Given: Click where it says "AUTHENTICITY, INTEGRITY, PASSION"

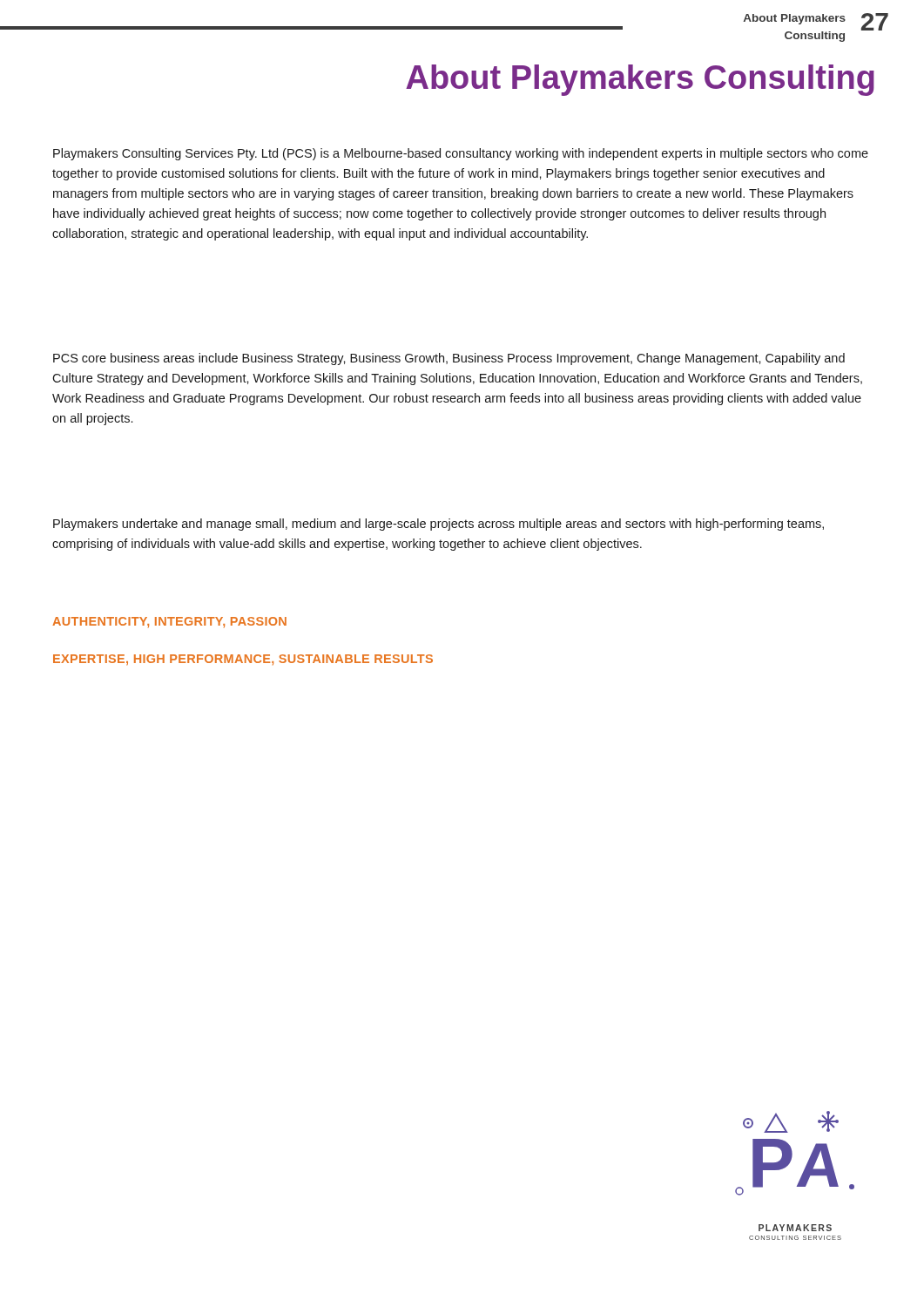Looking at the screenshot, I should click(x=170, y=621).
